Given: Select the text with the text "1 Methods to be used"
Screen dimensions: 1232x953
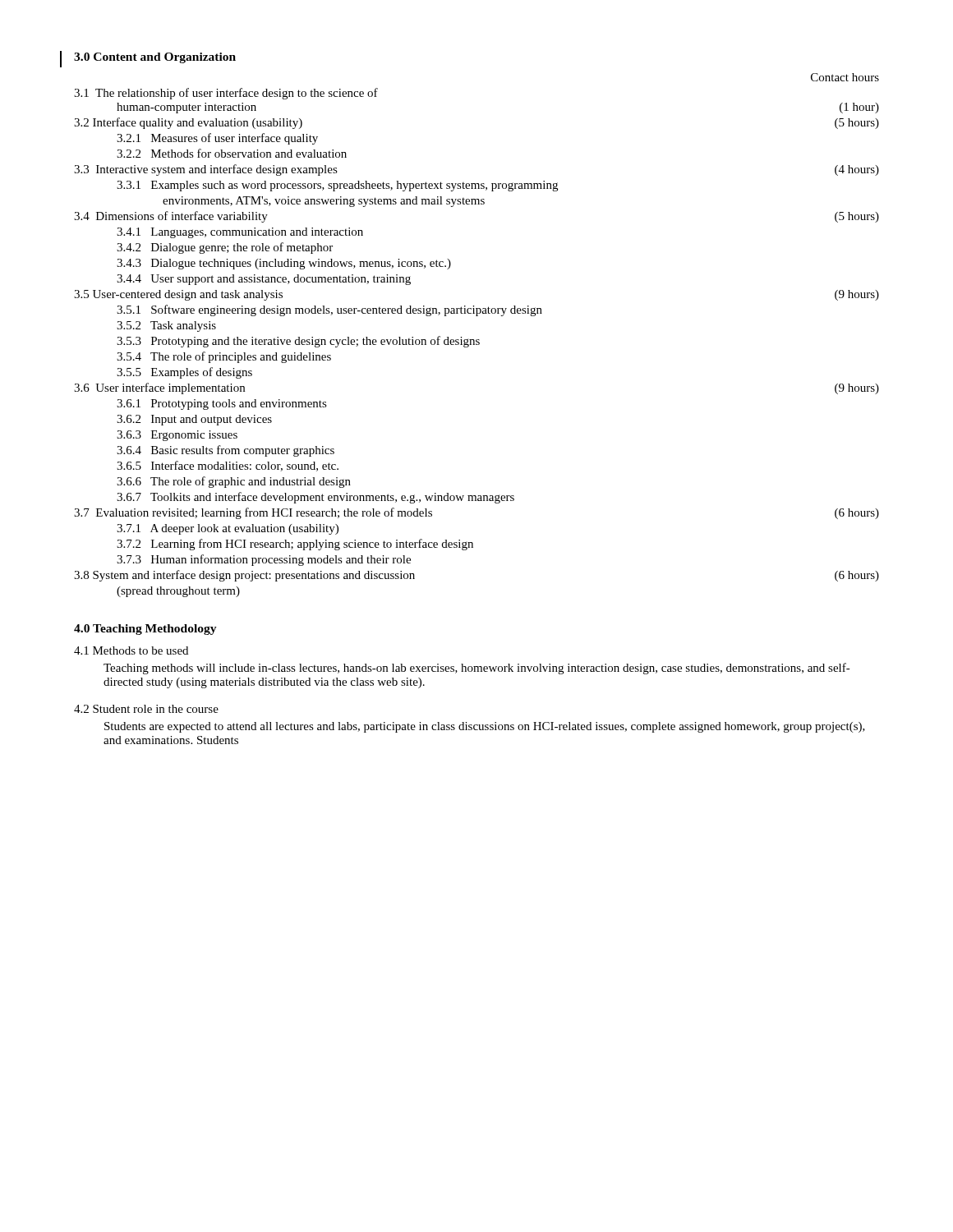Looking at the screenshot, I should tap(131, 650).
